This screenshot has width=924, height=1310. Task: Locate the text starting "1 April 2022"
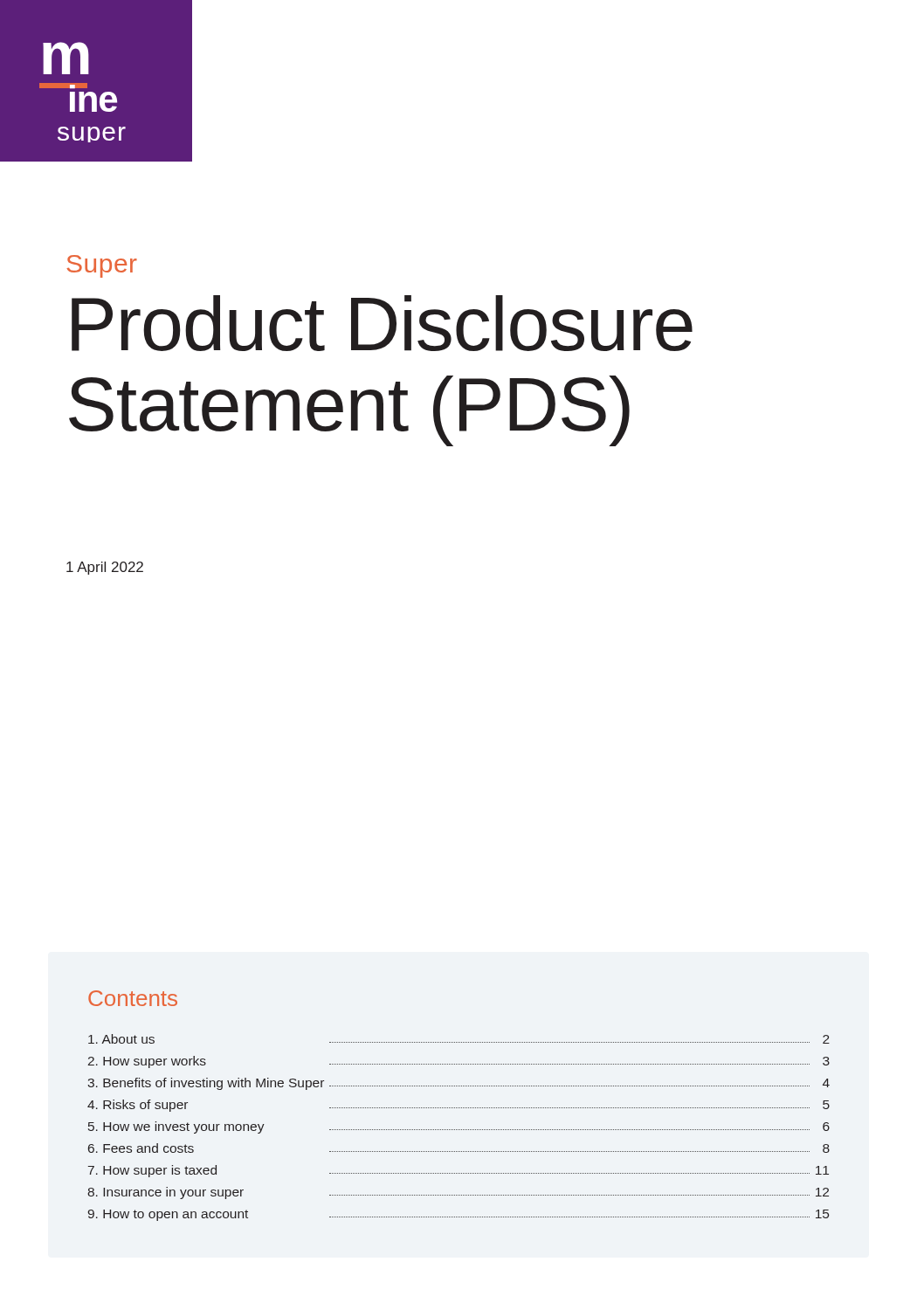[x=105, y=567]
